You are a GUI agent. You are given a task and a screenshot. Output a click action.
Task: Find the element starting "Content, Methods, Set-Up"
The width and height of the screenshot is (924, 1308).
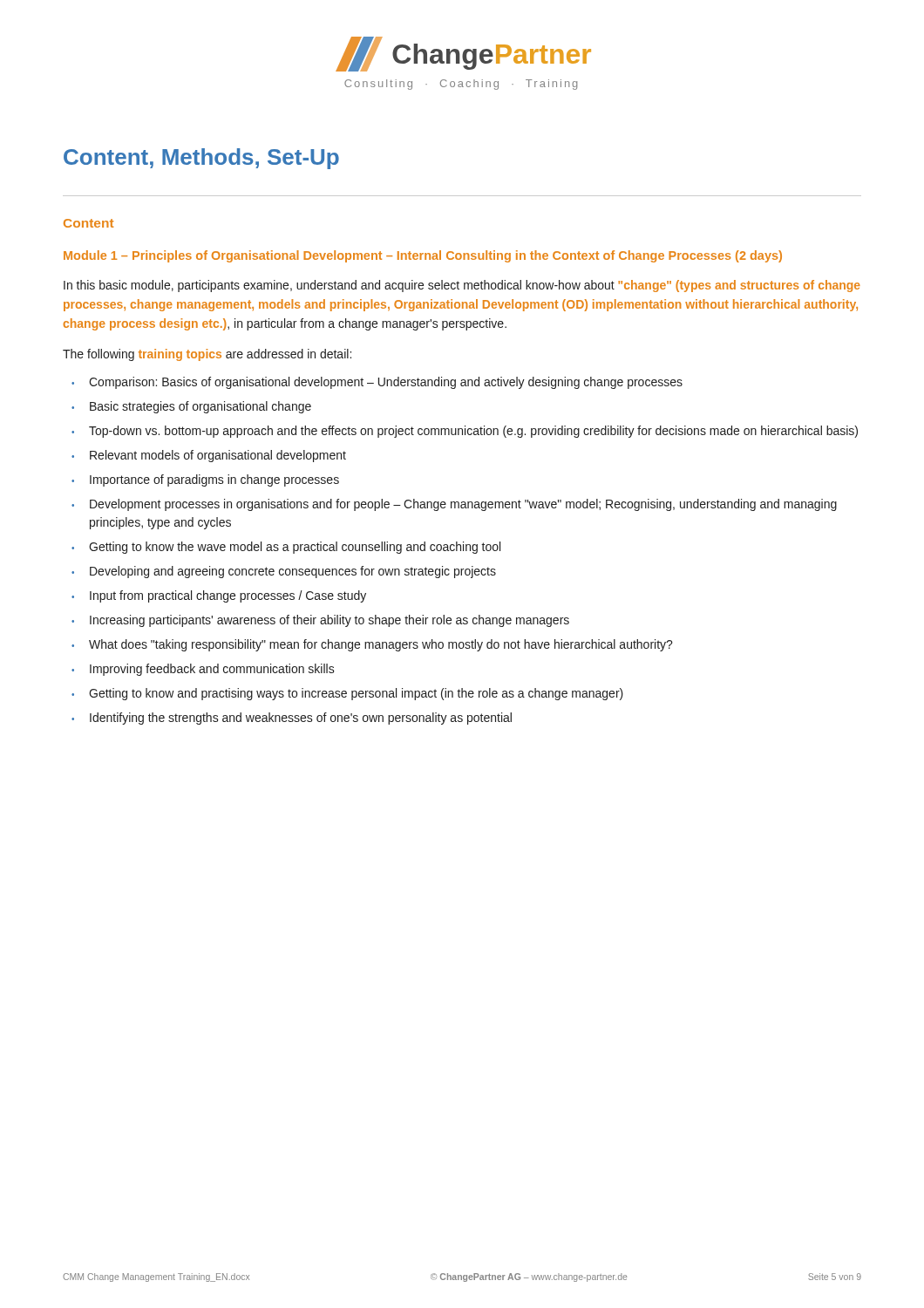(201, 157)
